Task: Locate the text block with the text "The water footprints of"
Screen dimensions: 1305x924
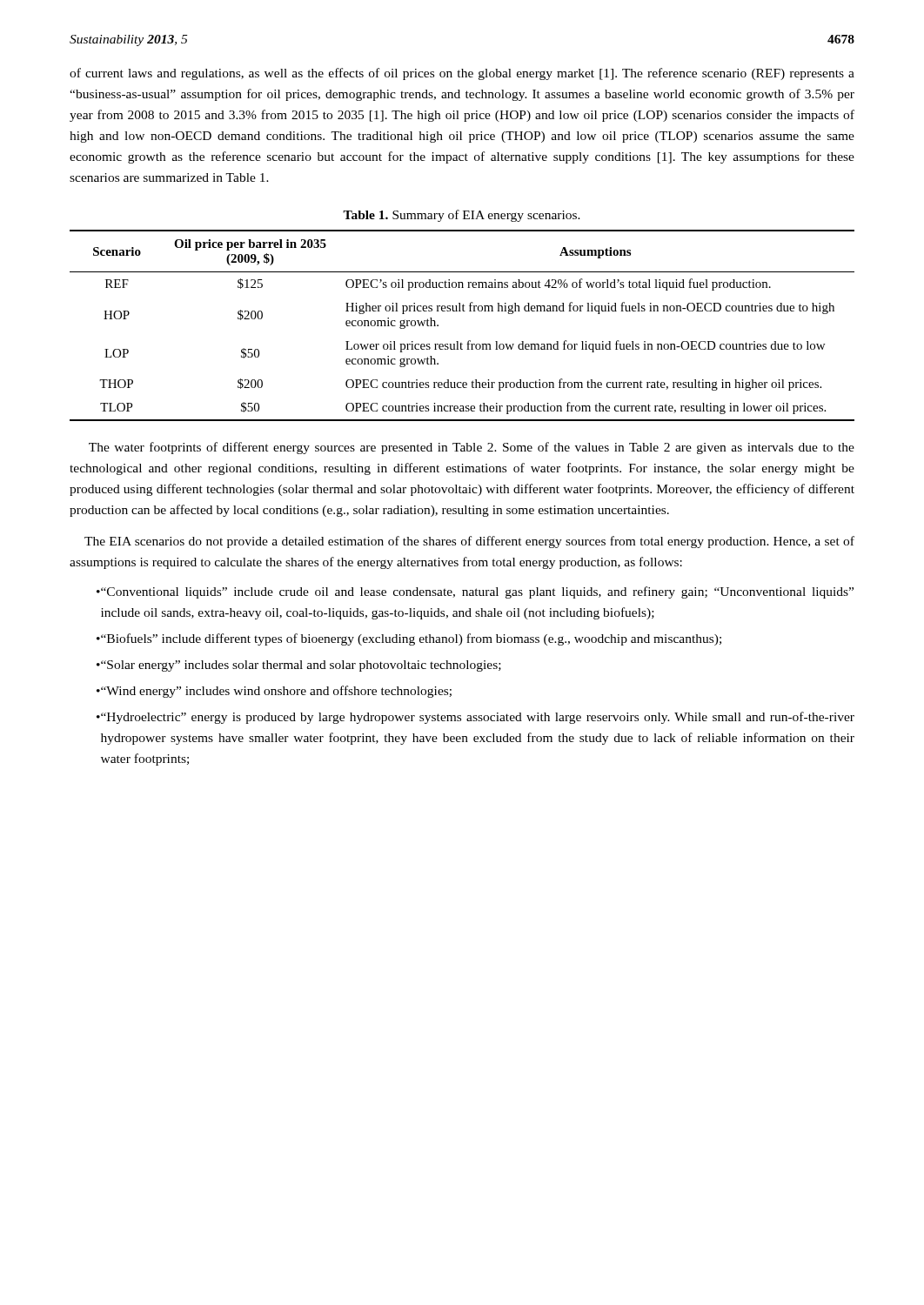Action: coord(462,478)
